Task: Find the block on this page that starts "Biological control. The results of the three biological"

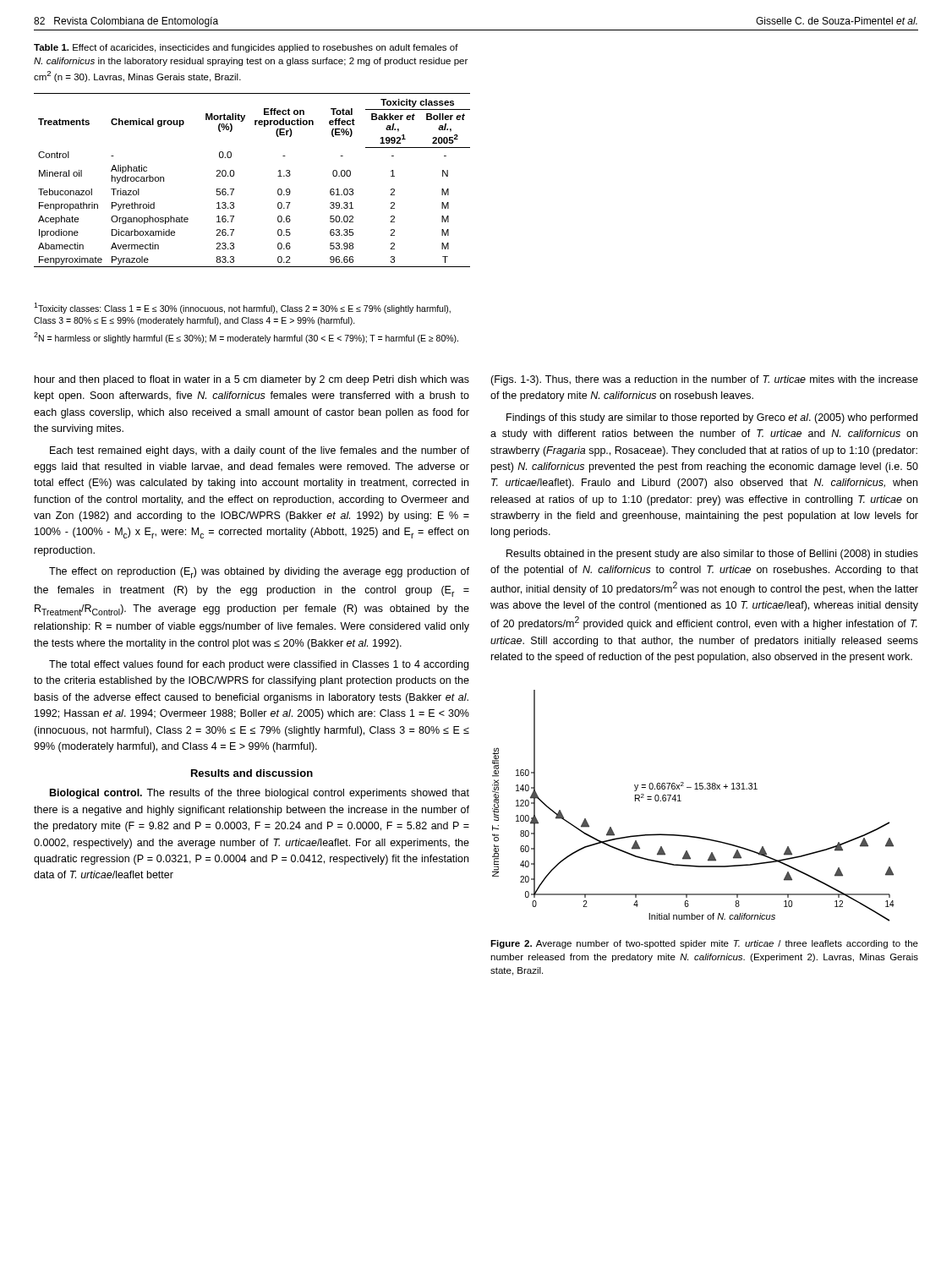Action: 252,834
